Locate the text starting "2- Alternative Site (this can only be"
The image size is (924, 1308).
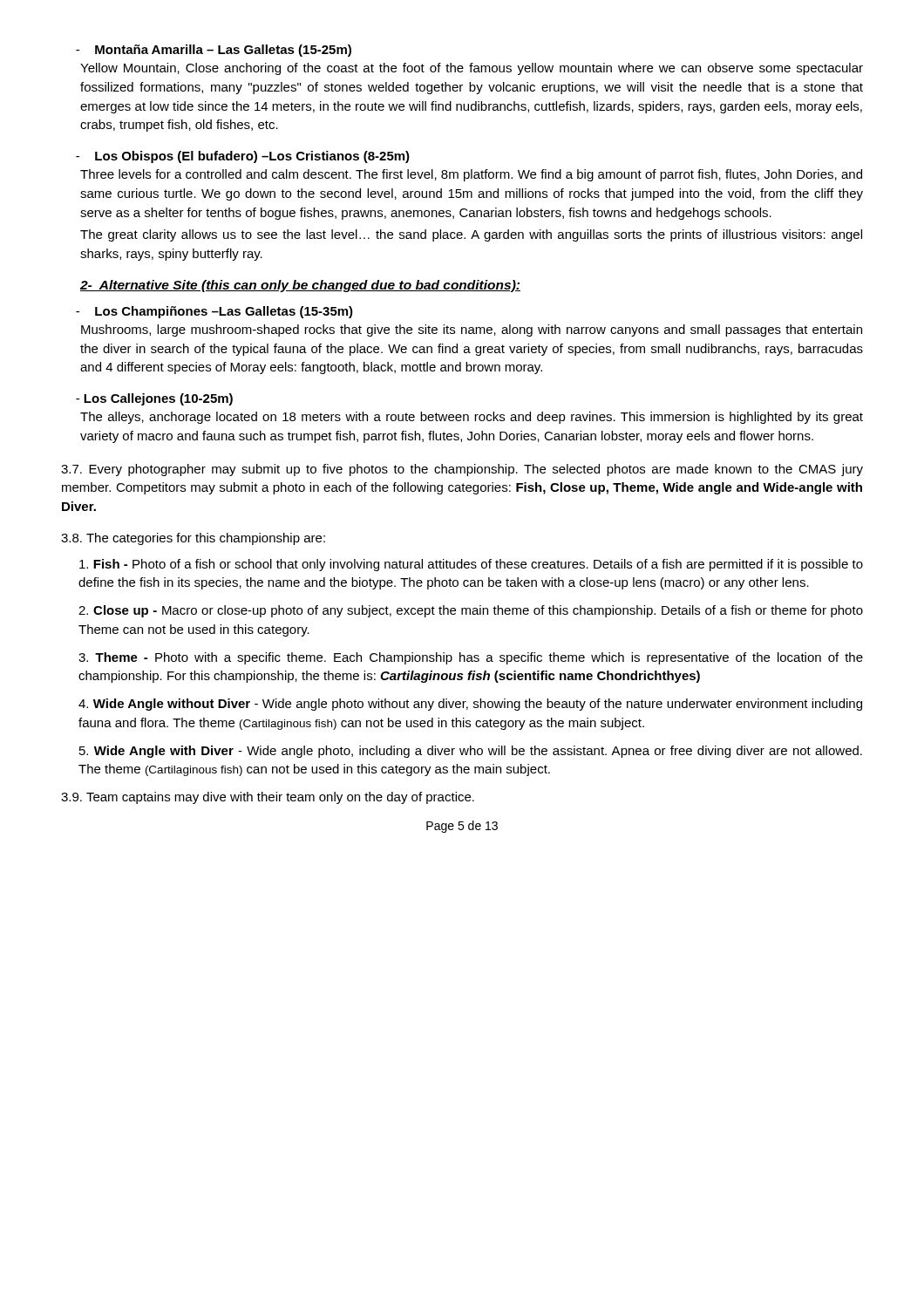pyautogui.click(x=300, y=284)
